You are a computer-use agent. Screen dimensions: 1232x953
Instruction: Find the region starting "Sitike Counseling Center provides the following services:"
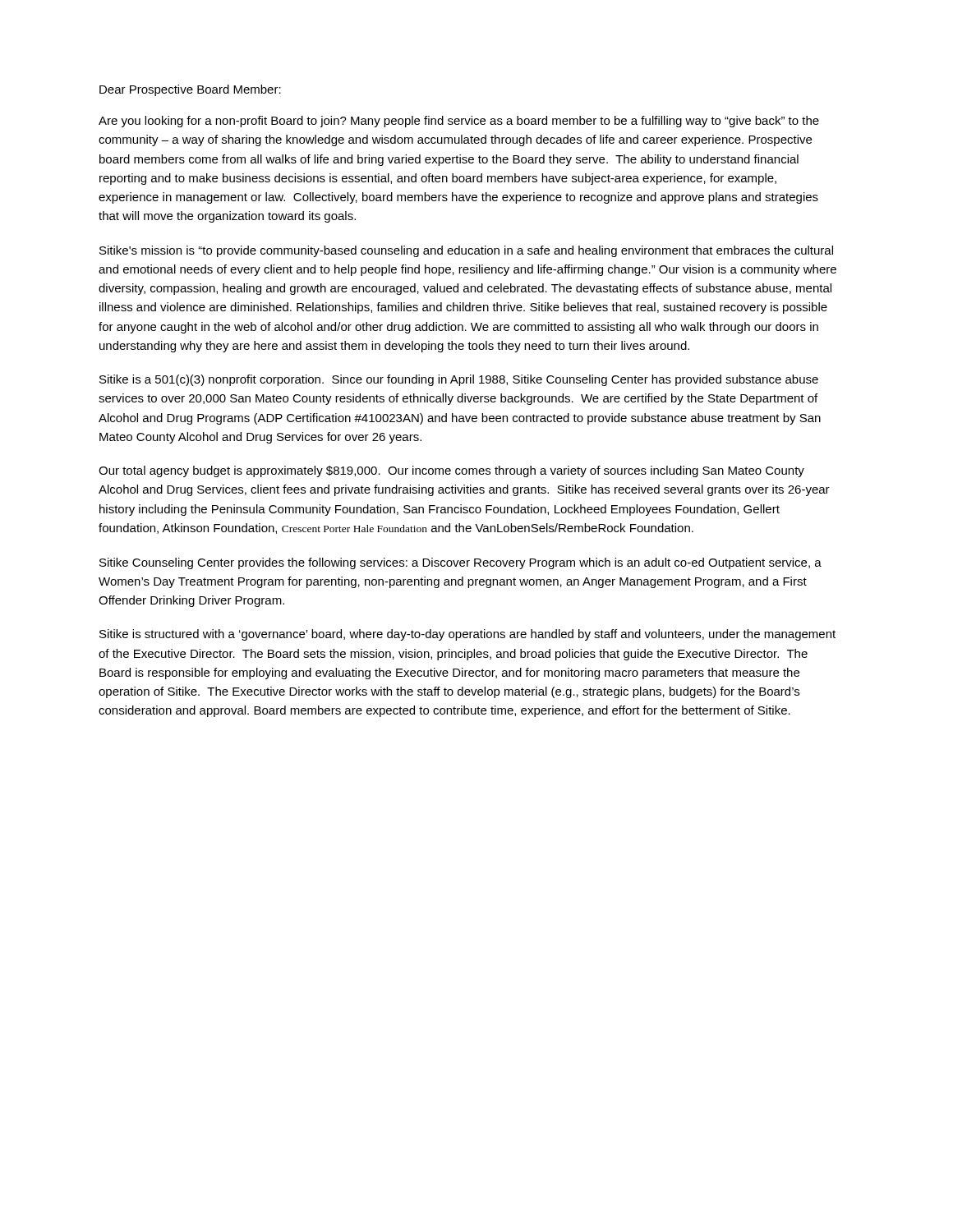click(460, 581)
